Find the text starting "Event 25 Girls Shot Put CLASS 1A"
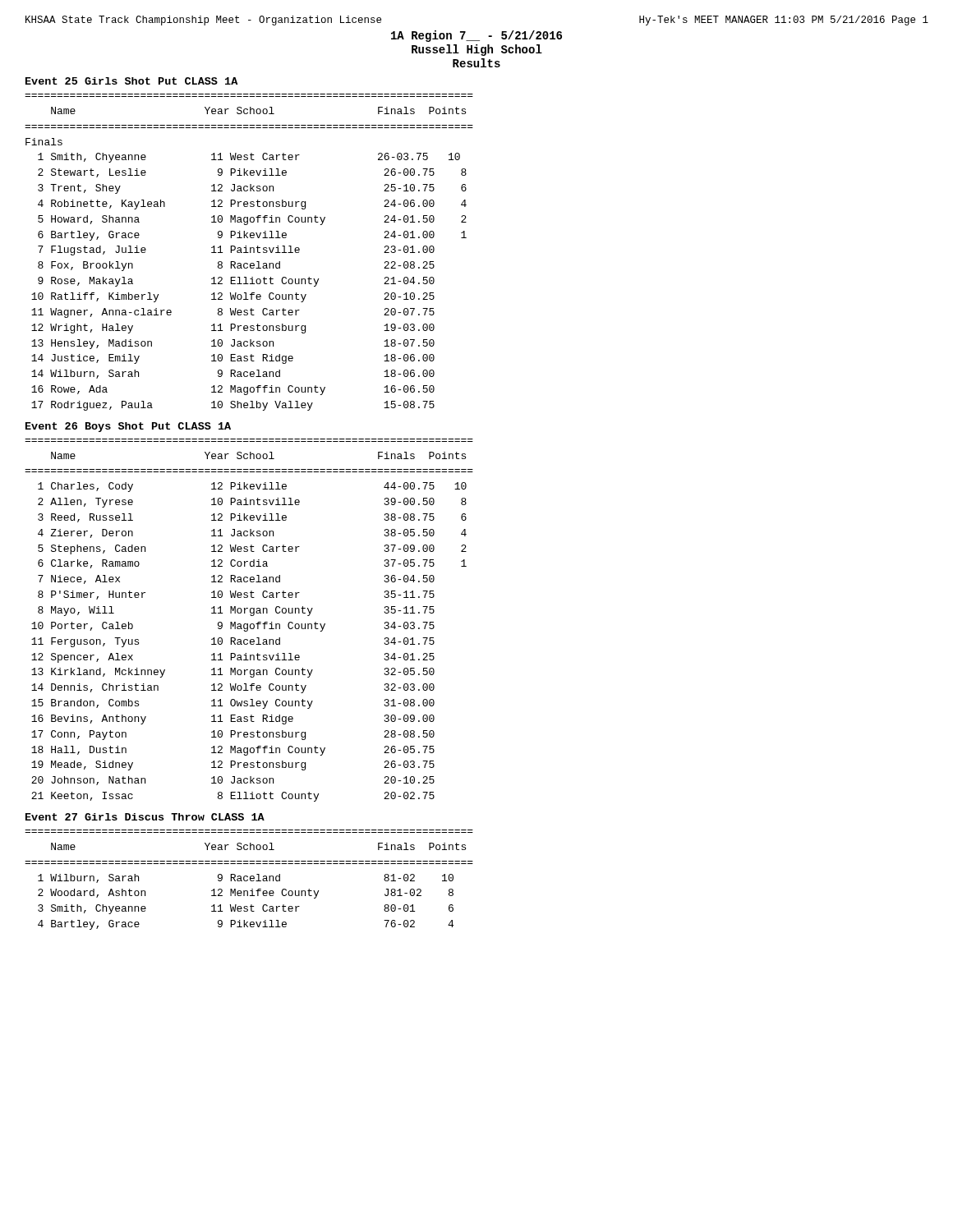The height and width of the screenshot is (1232, 953). 131,82
